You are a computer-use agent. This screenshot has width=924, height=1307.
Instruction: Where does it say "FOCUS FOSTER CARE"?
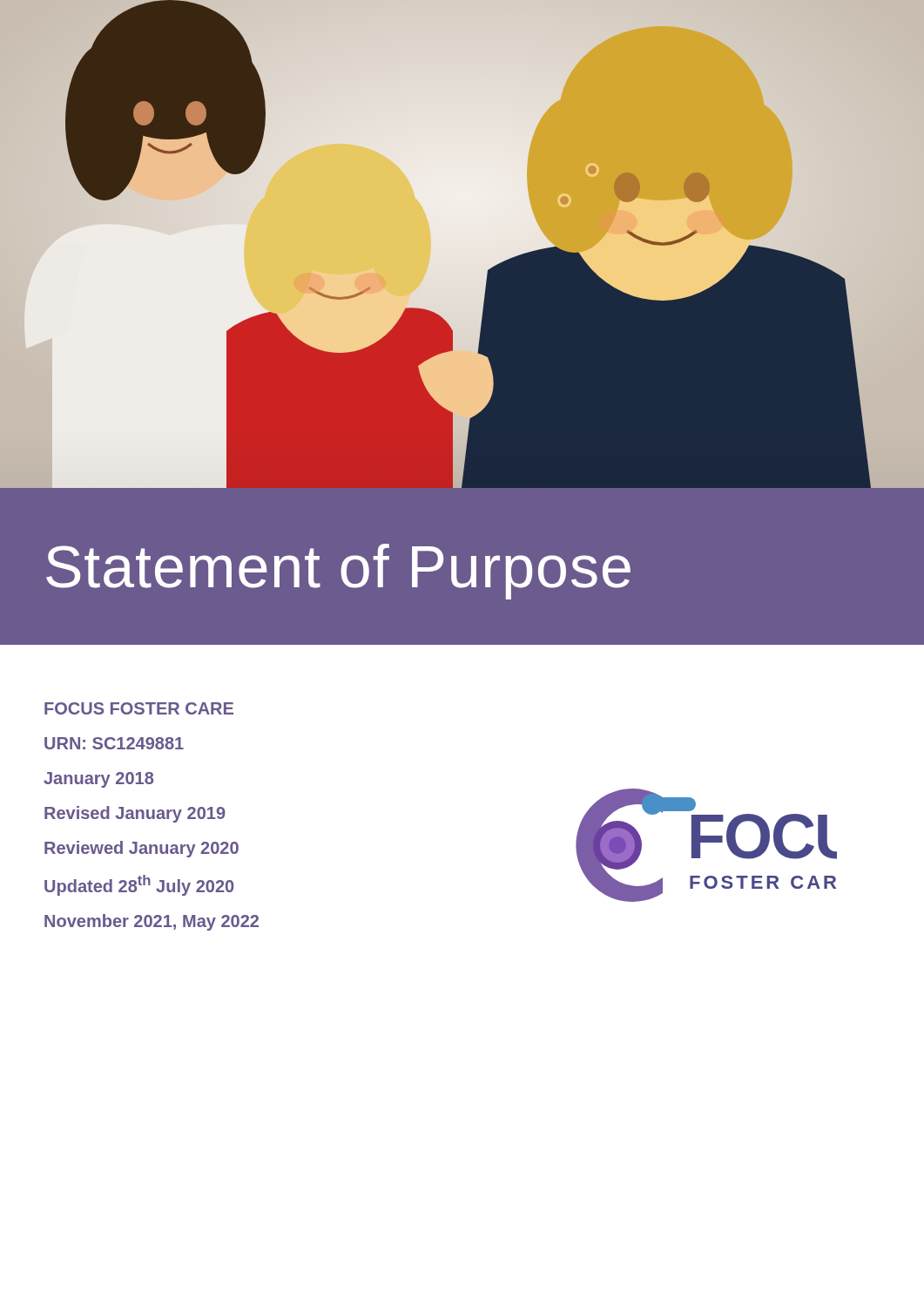pyautogui.click(x=139, y=708)
